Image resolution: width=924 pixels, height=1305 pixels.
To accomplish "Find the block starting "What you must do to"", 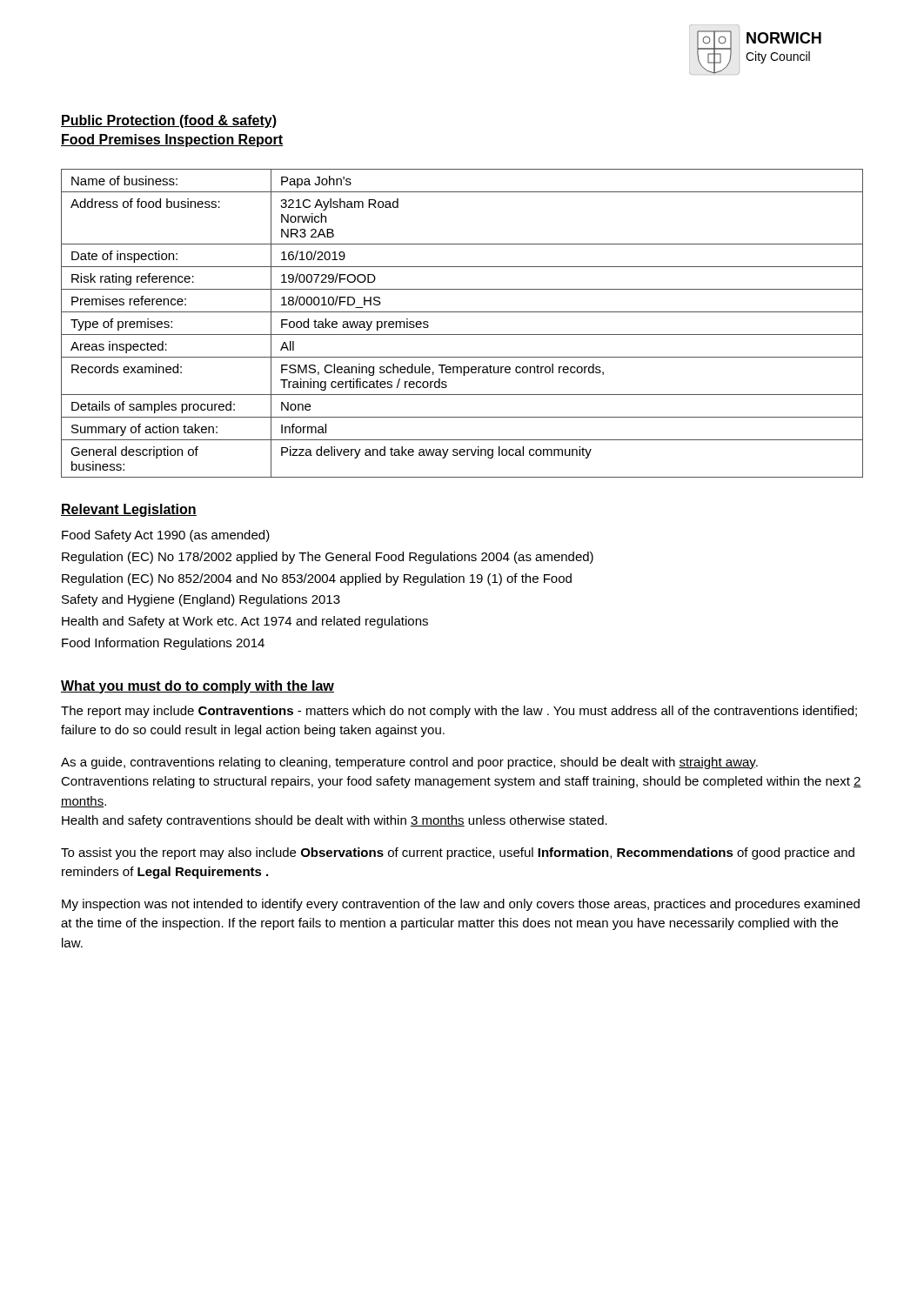I will coord(197,686).
